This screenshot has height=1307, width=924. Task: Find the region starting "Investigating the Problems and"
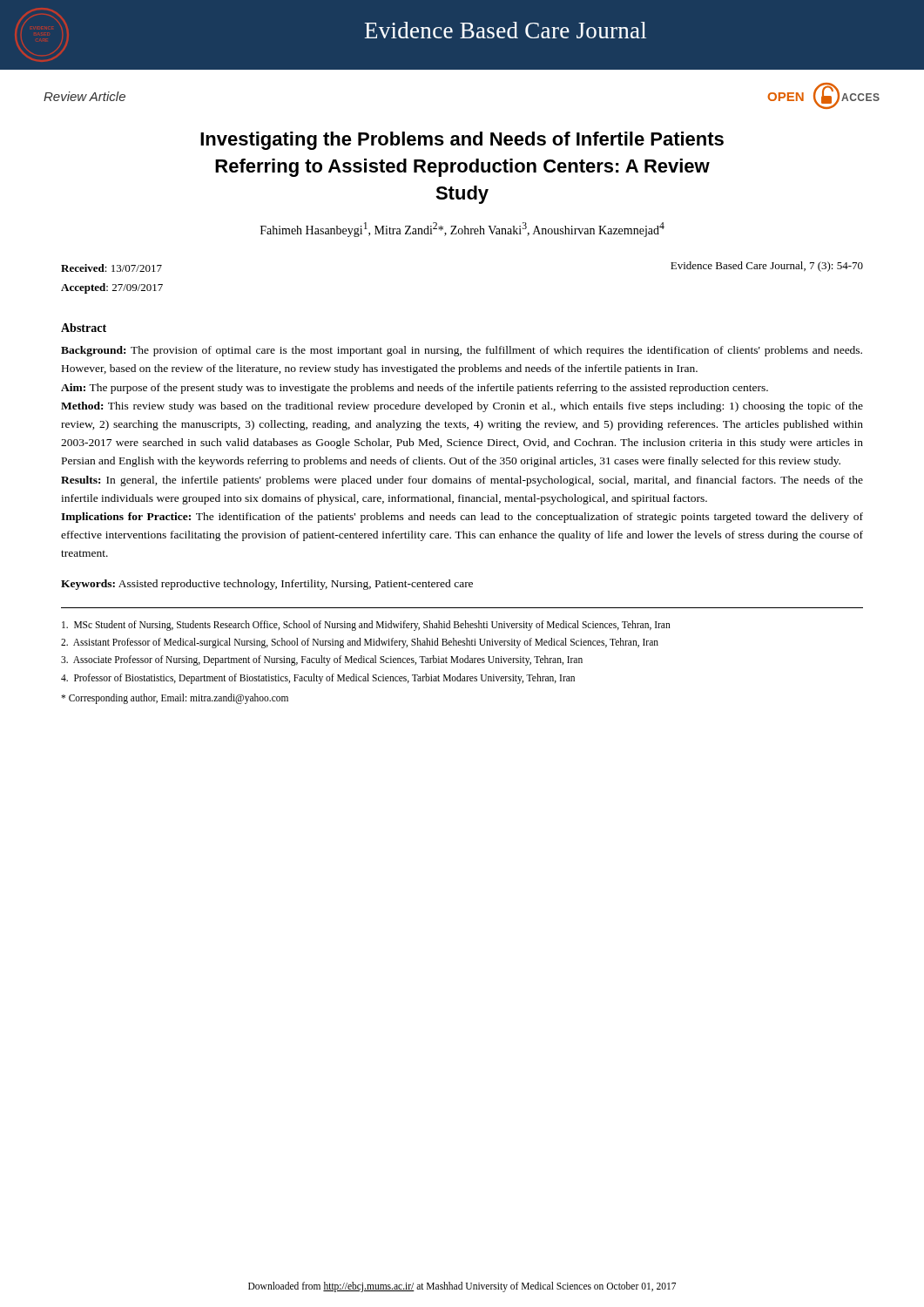(x=462, y=166)
